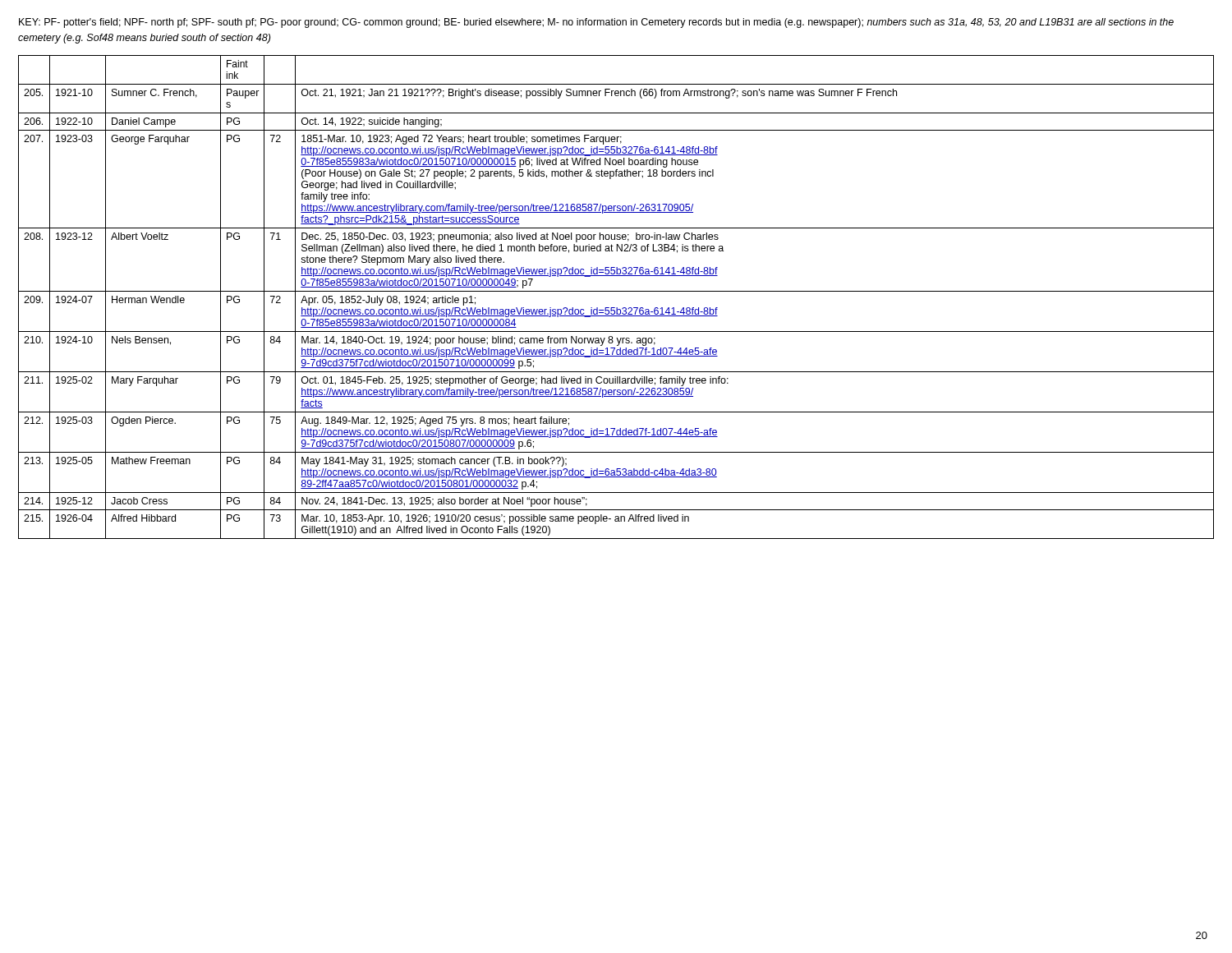The width and height of the screenshot is (1232, 953).
Task: Navigate to the text block starting "KEY: PF- potter's field; NPF- north pf;"
Action: [596, 30]
